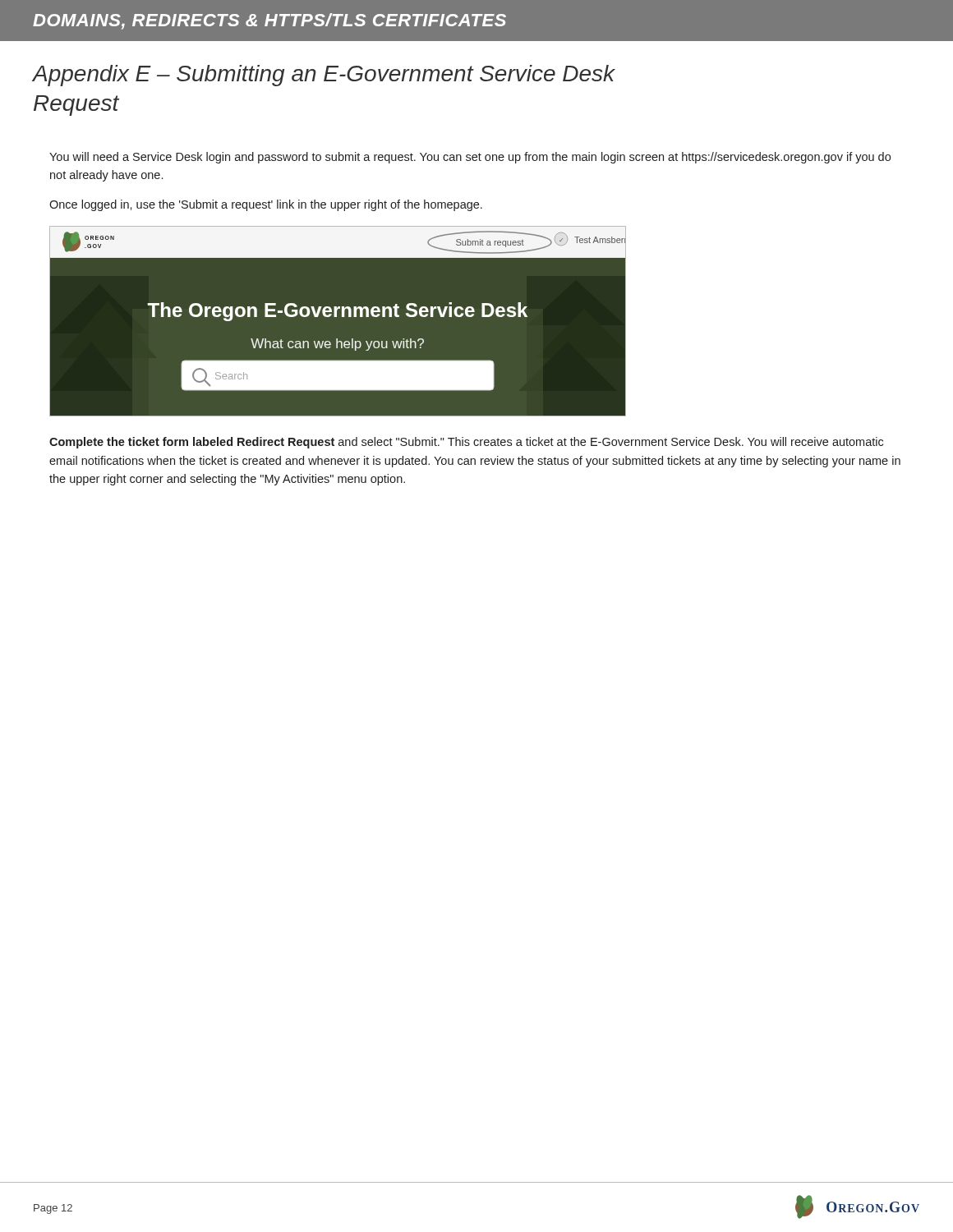This screenshot has width=953, height=1232.
Task: Find the text block that reads "Complete the ticket form labeled"
Action: tap(476, 461)
